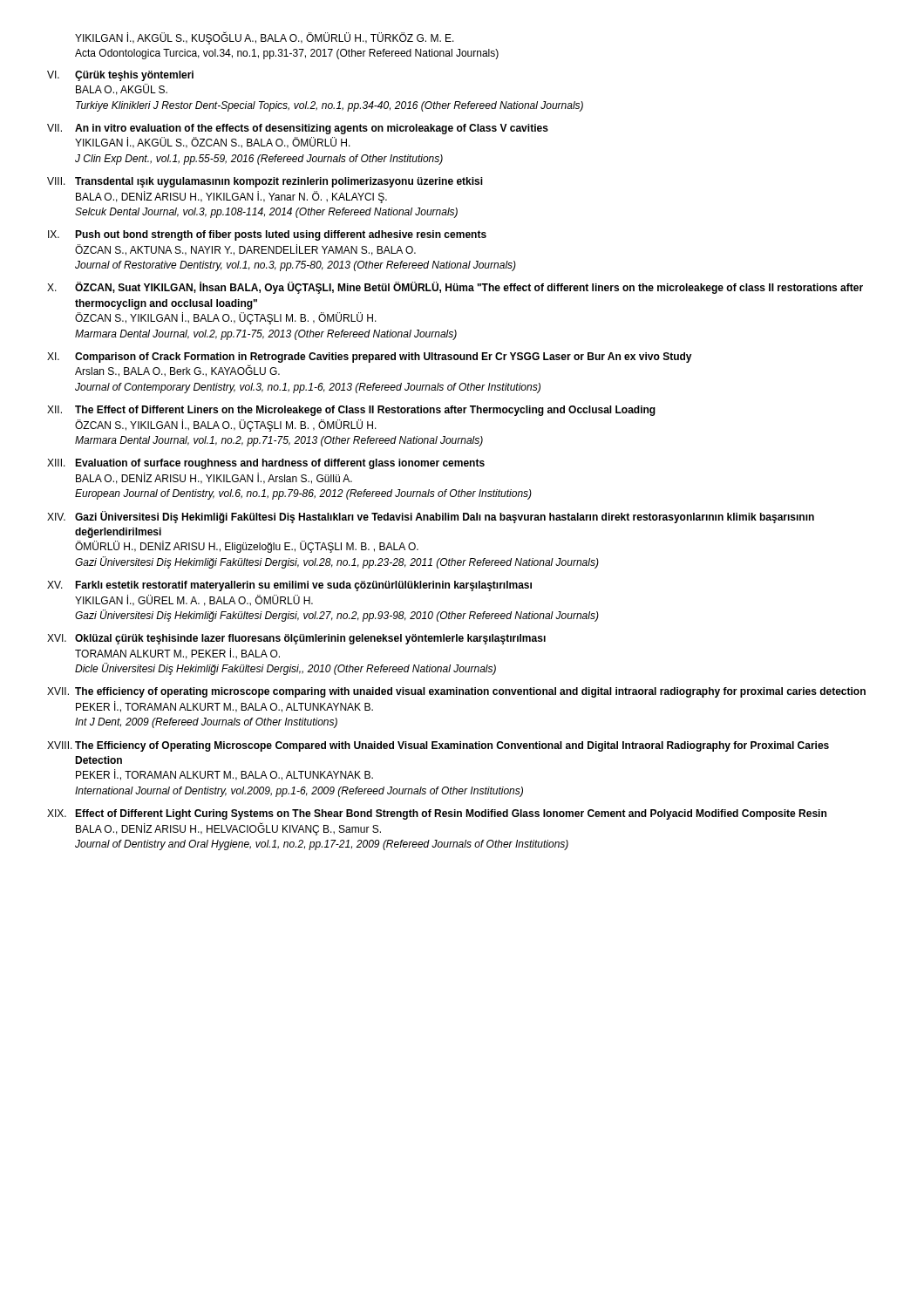Select the passage starting "XI. Comparison of Crack Formation in Retrograde"
924x1308 pixels.
369,372
